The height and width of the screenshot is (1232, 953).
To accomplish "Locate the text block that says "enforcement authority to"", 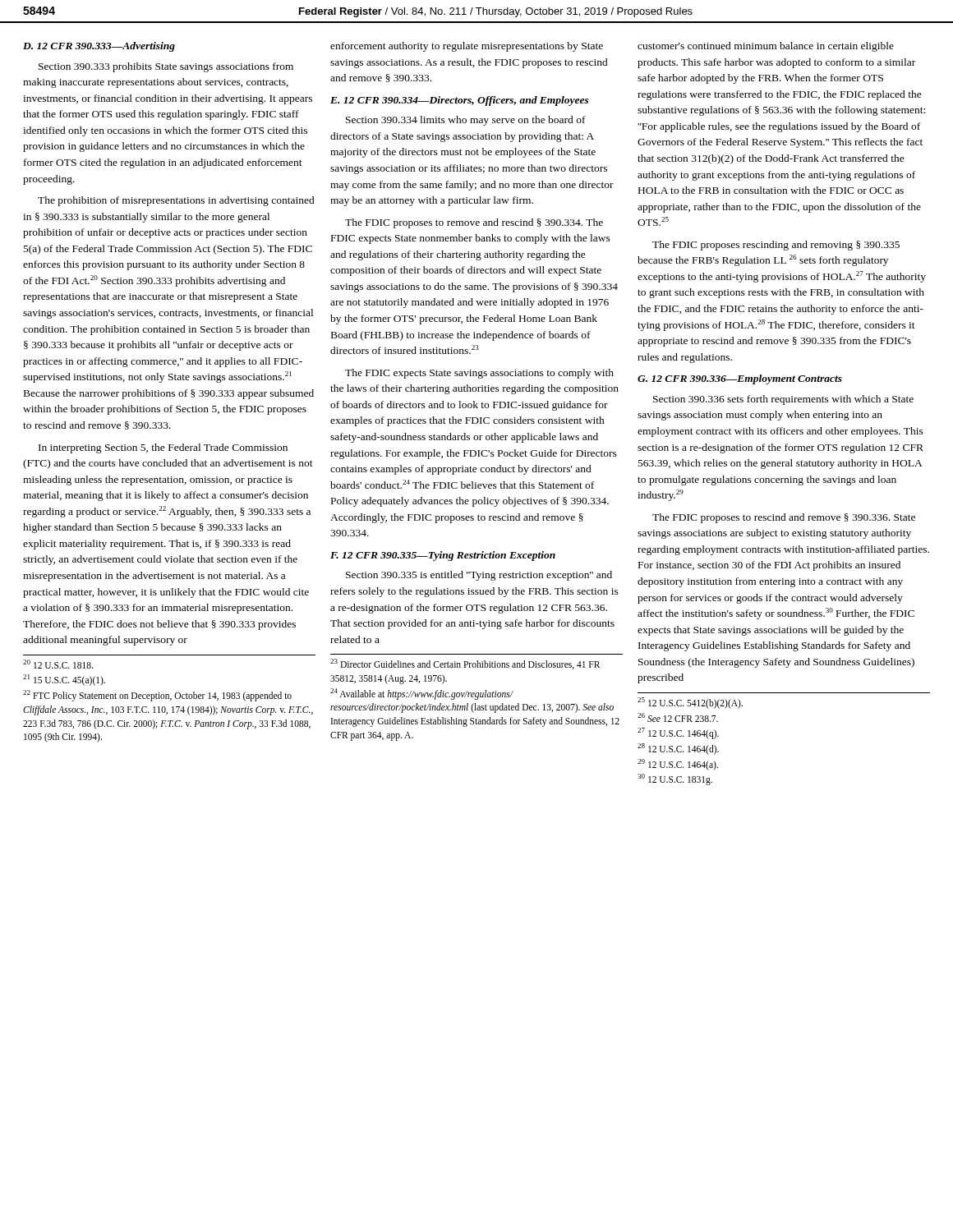I will click(x=476, y=62).
